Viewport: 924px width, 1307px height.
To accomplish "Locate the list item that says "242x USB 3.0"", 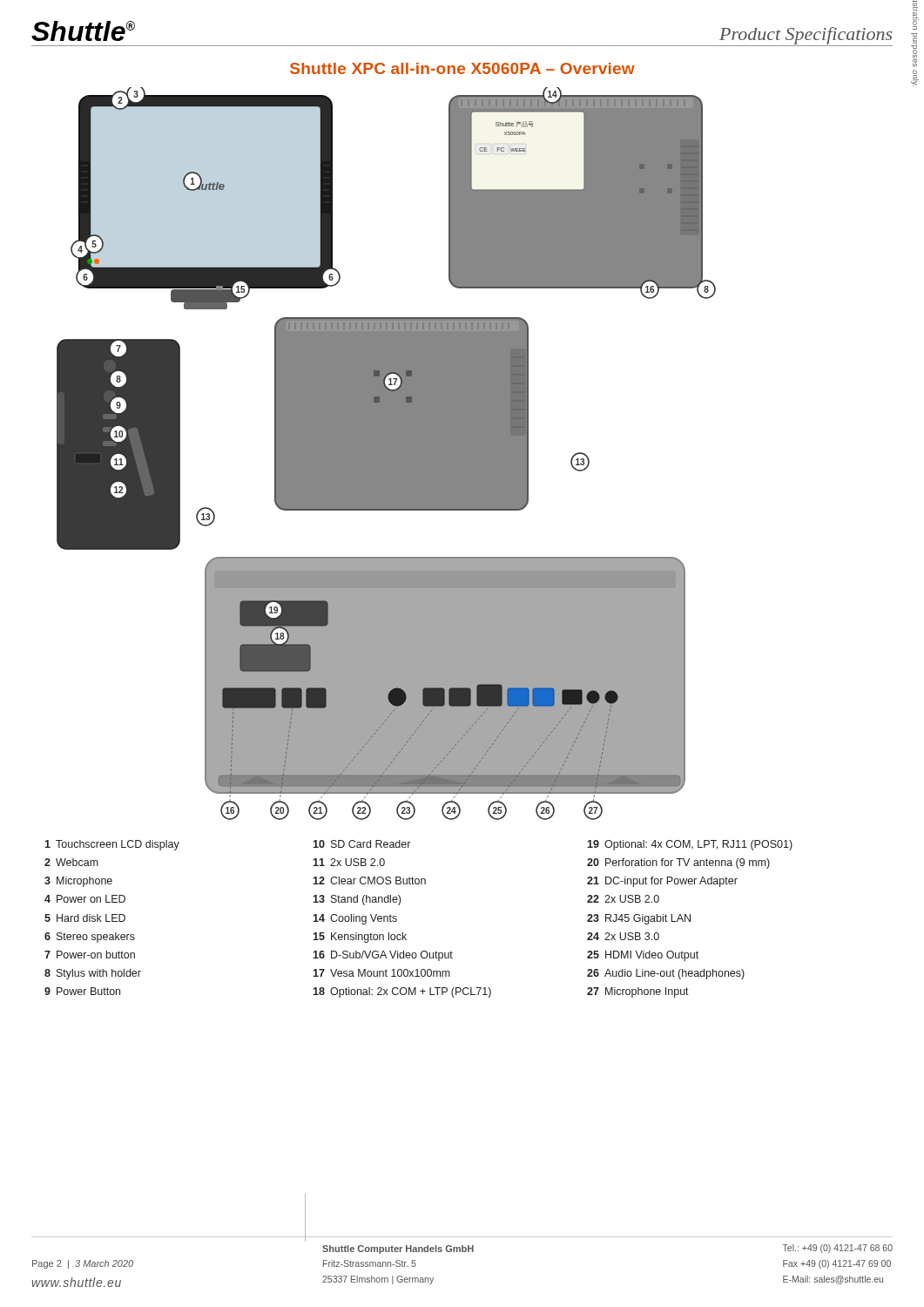I will [620, 936].
